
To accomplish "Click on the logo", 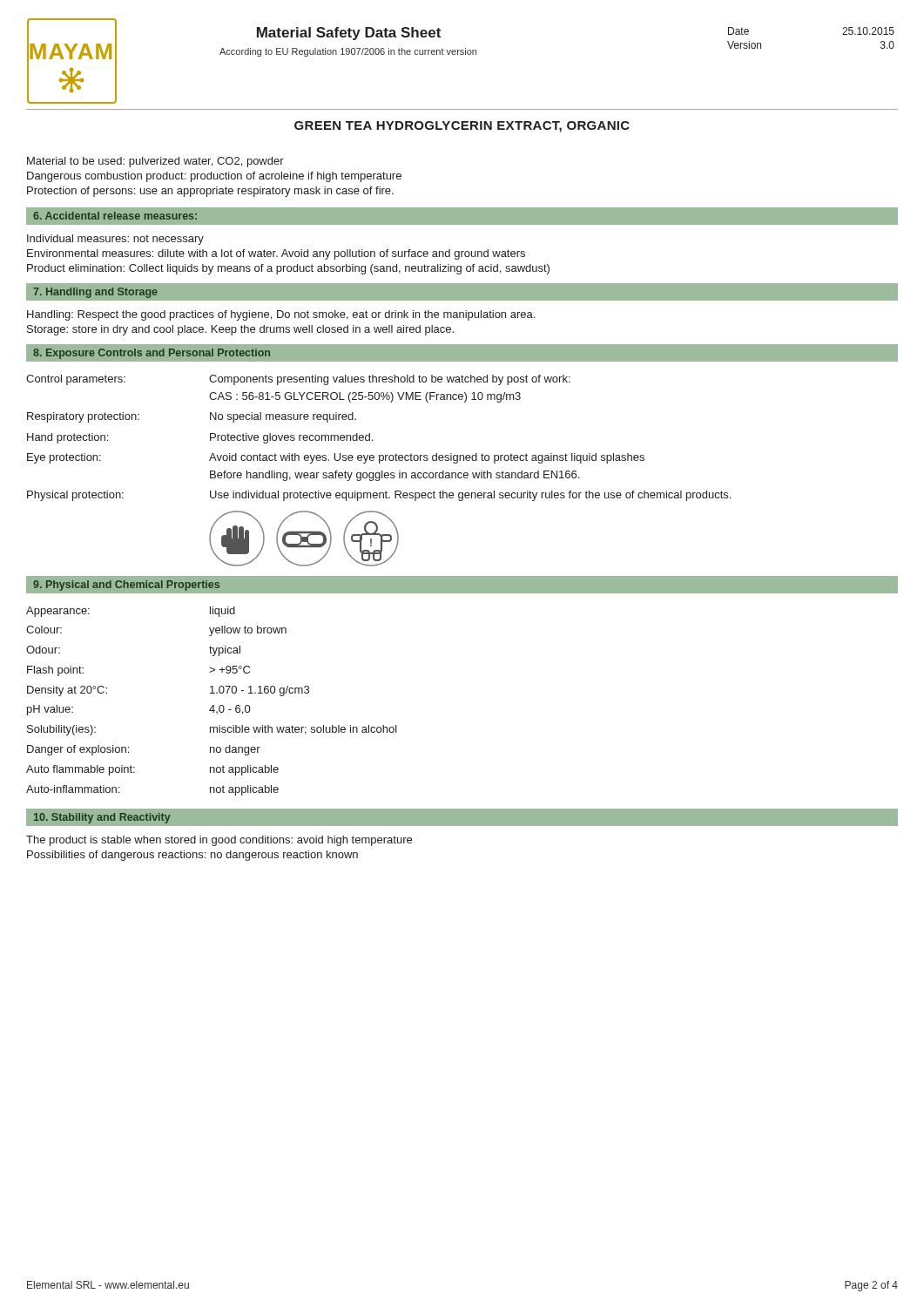I will [72, 61].
